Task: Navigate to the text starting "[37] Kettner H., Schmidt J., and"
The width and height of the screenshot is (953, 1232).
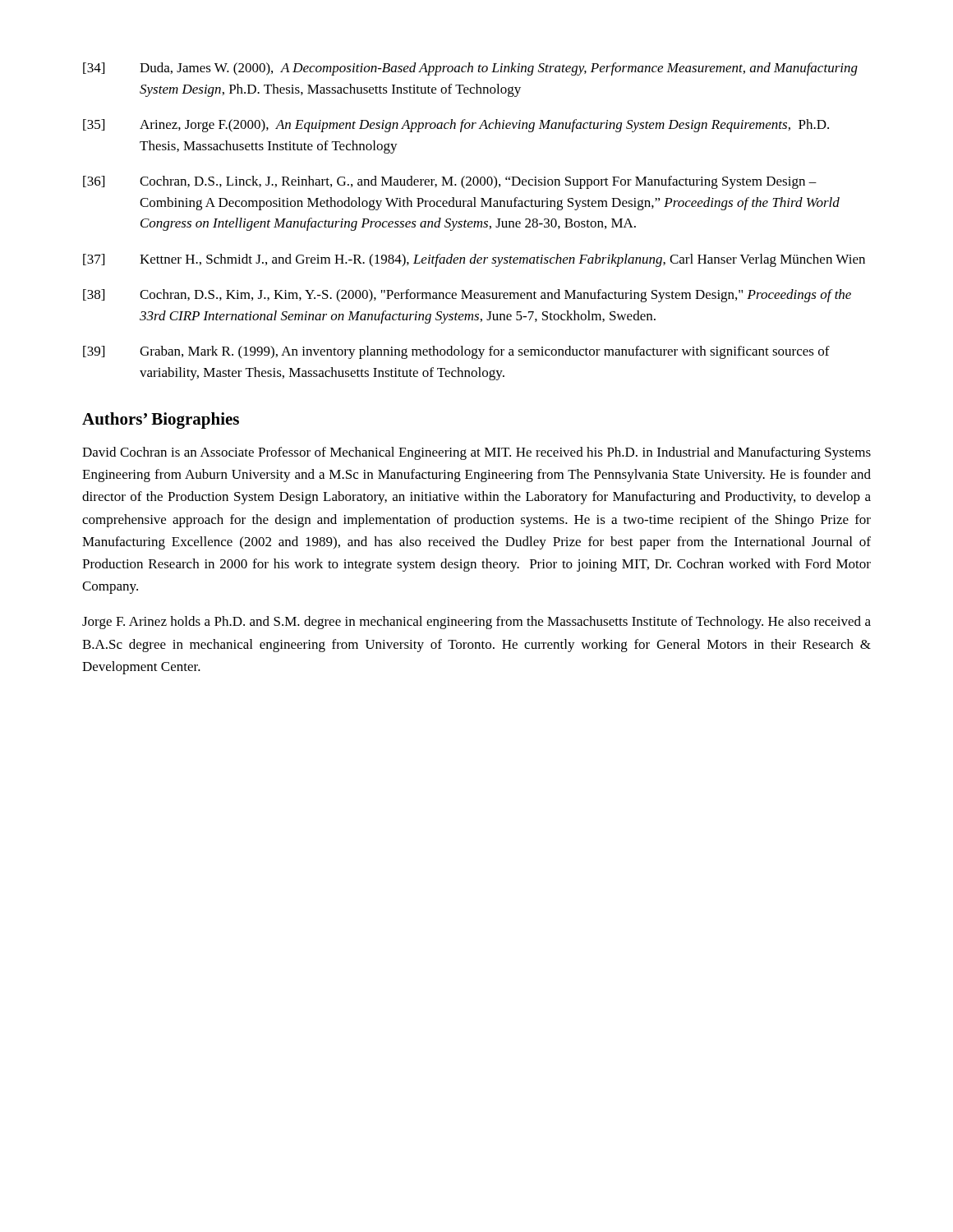Action: click(x=476, y=259)
